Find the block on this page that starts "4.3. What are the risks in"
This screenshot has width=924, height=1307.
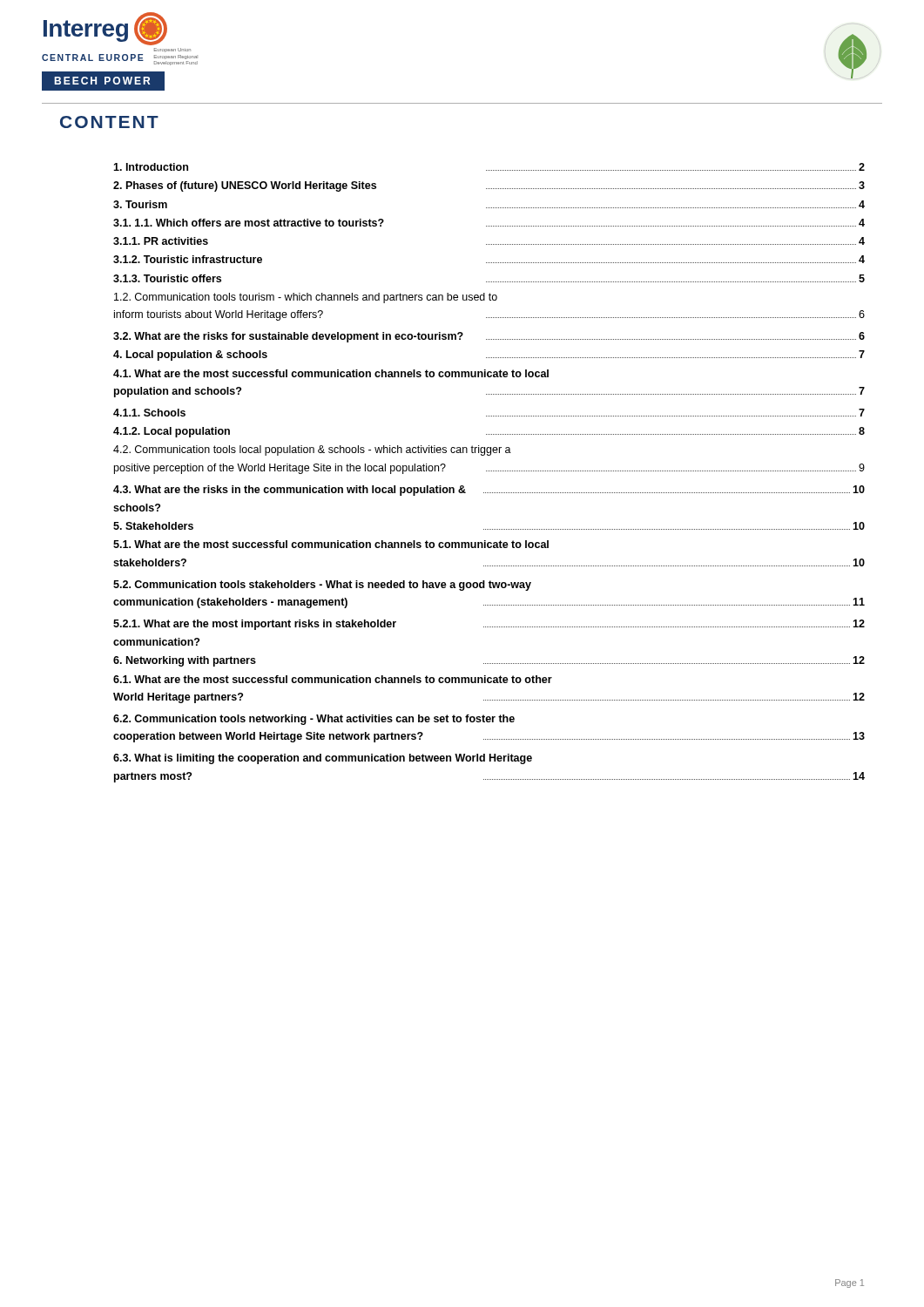coord(489,499)
